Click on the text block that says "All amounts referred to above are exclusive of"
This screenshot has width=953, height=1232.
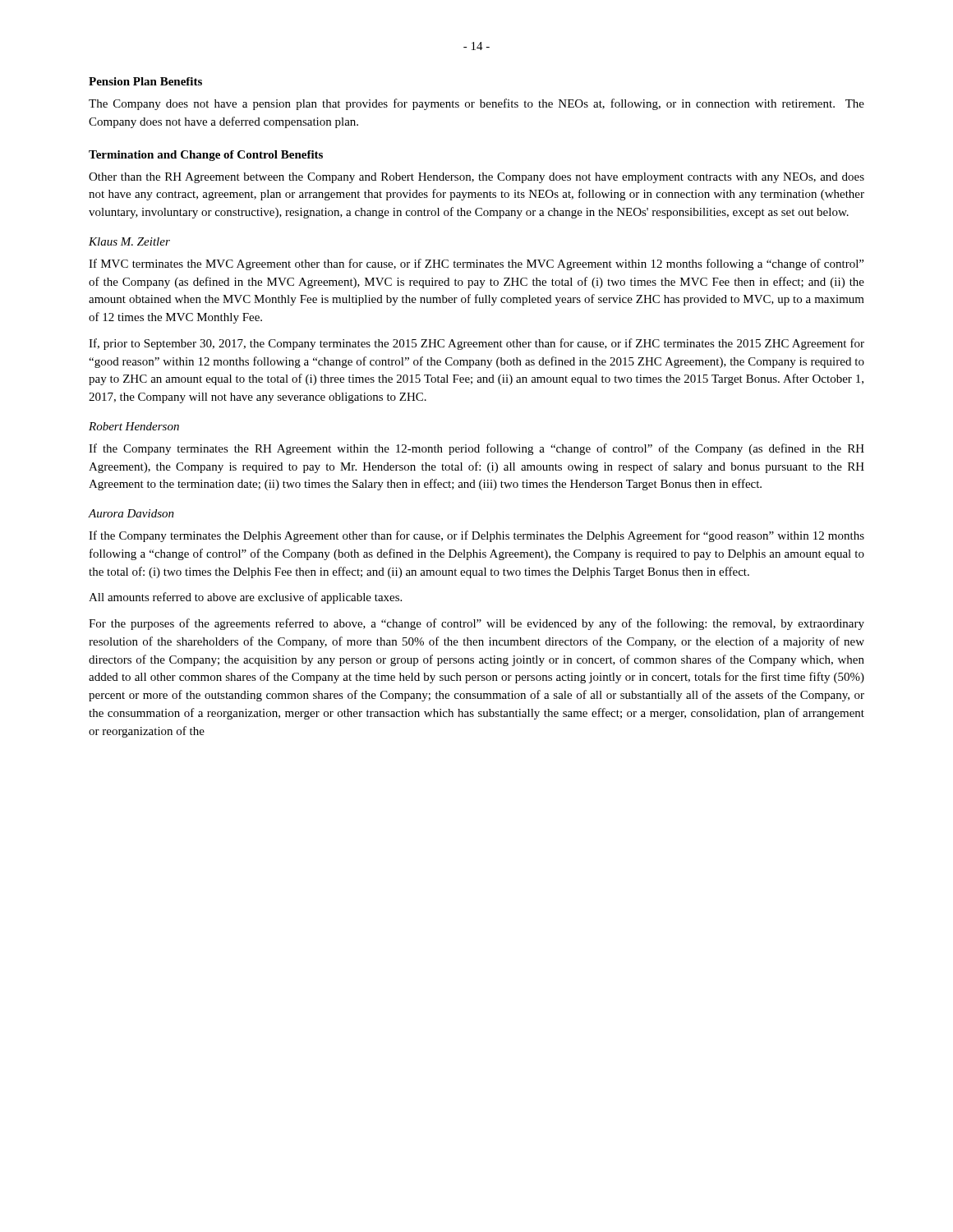point(246,597)
